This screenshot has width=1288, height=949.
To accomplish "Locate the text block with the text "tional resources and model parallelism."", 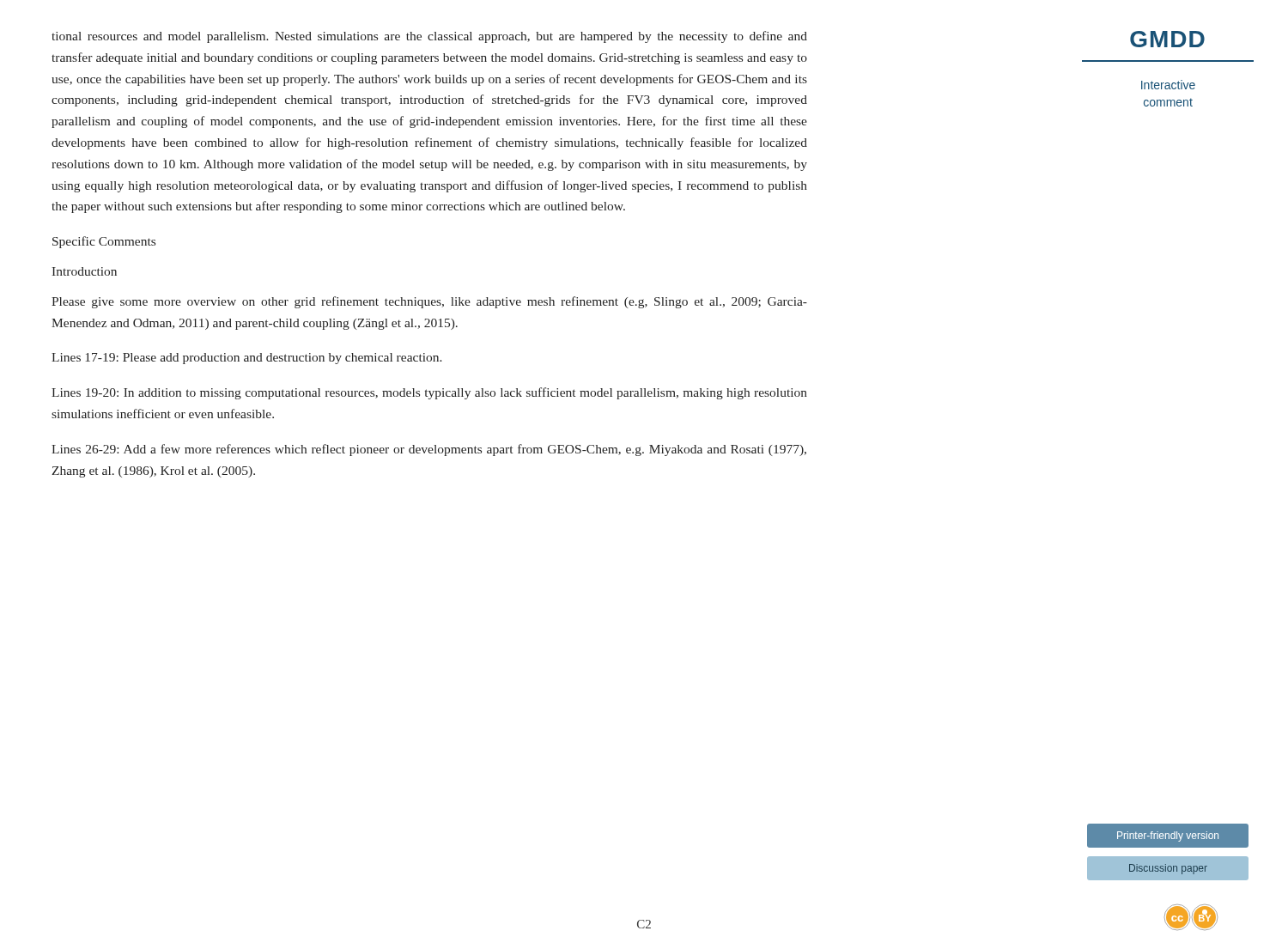I will tap(429, 122).
